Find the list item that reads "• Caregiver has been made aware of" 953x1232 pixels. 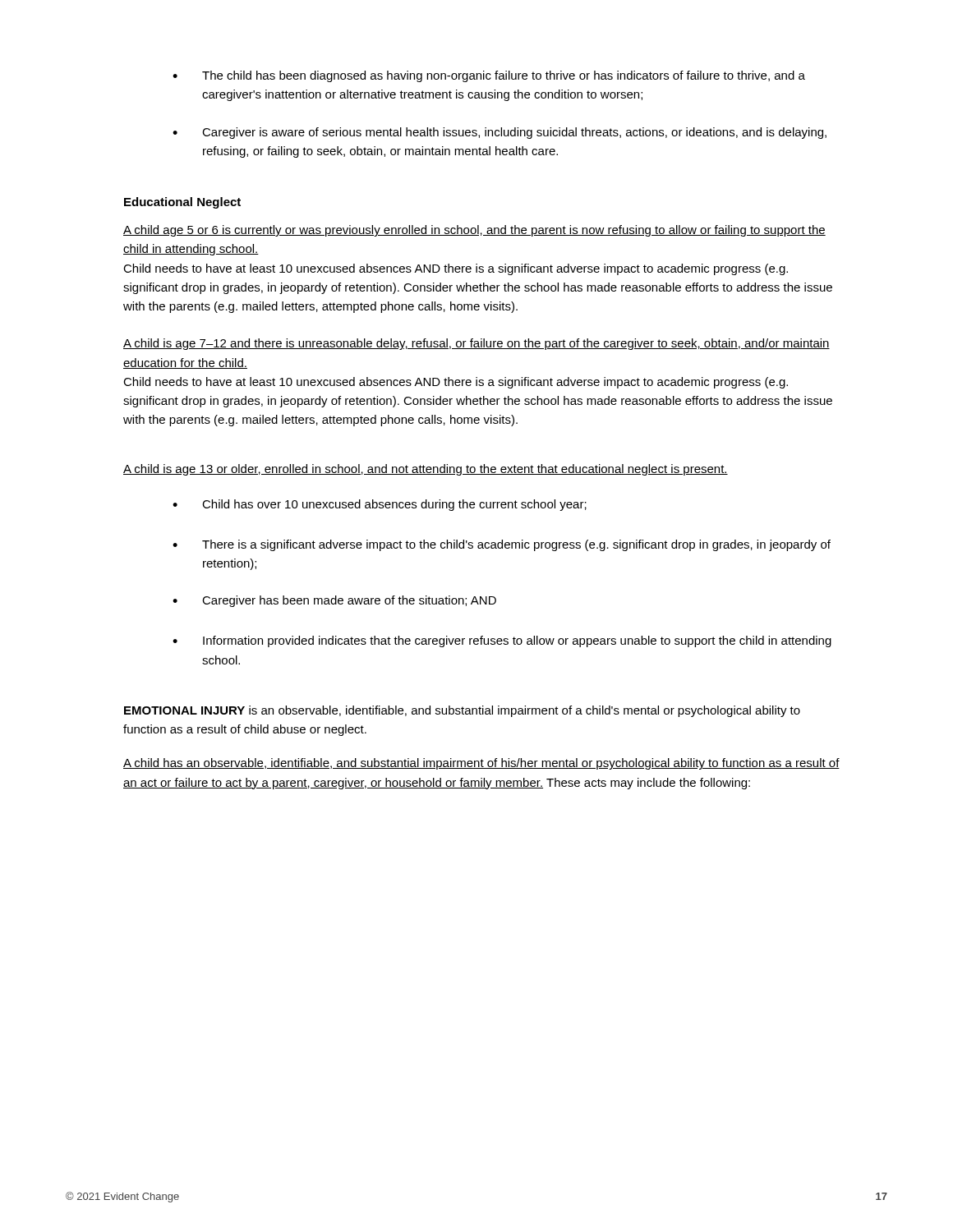click(x=334, y=601)
